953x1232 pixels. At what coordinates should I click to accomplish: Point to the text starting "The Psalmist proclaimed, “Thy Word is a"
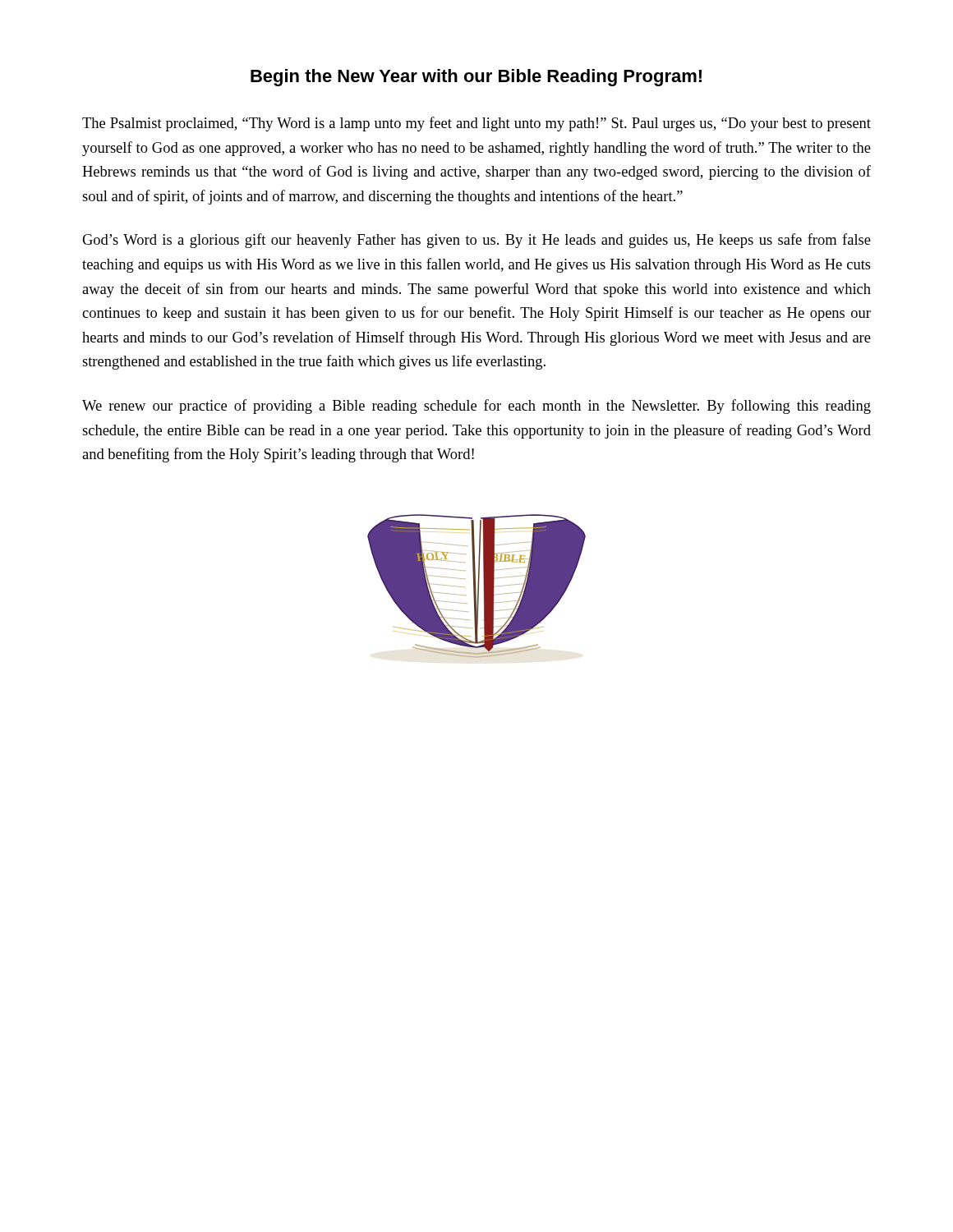476,160
